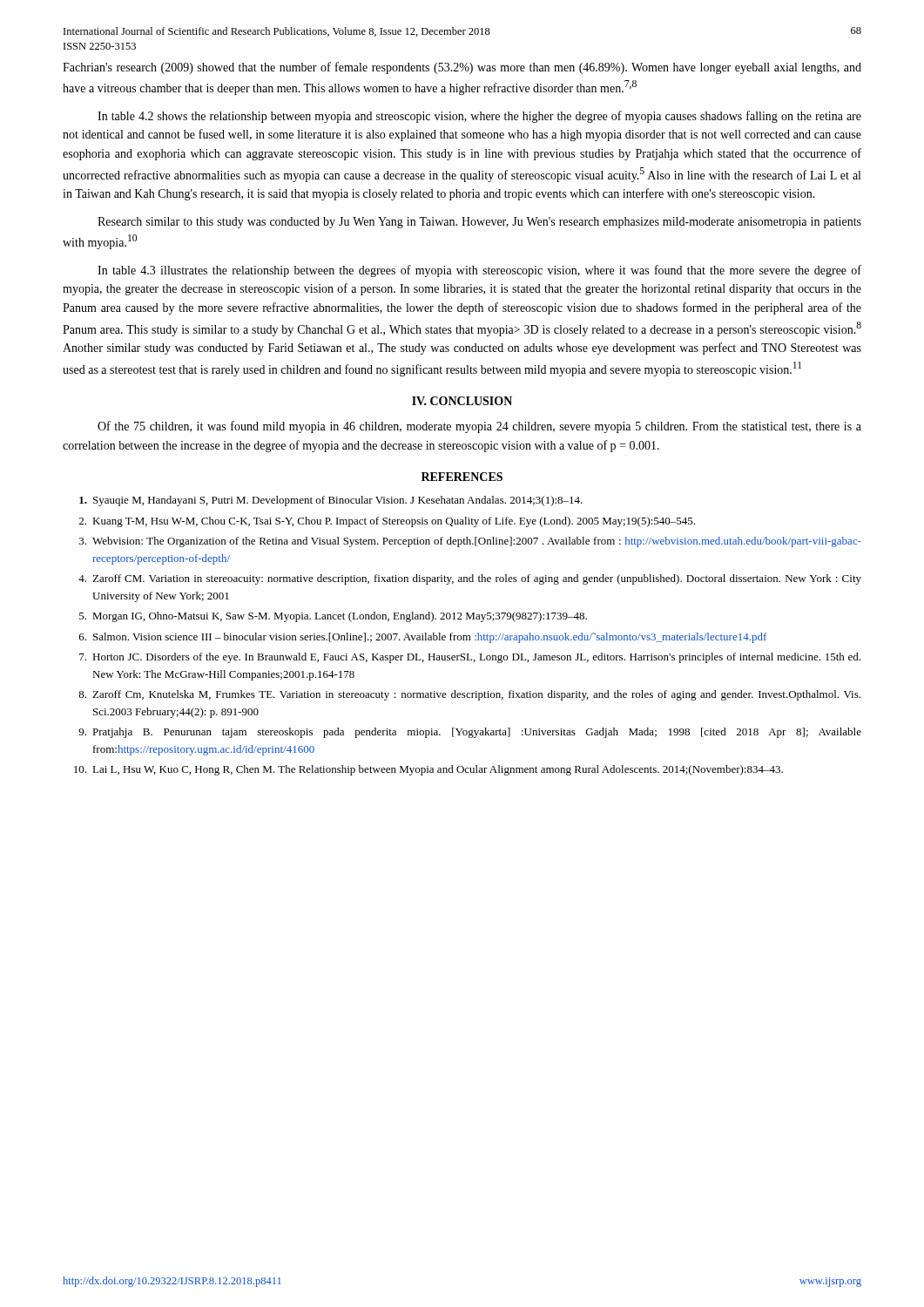Navigate to the text starting "7. Horton JC. Disorders of"
Screen dimensions: 1307x924
[462, 666]
